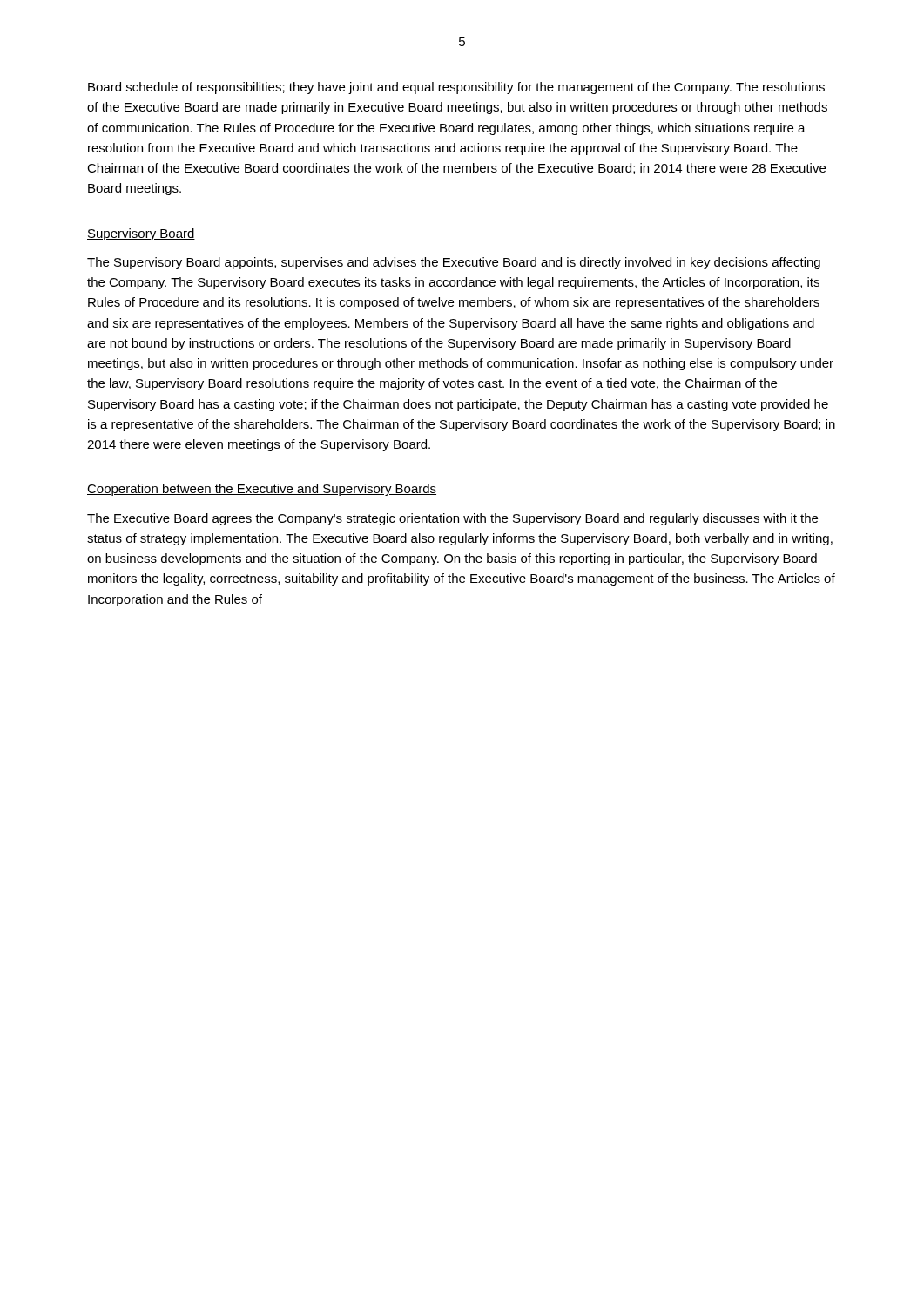Find the text block that says "The Supervisory Board appoints, supervises and advises the"
924x1307 pixels.
click(461, 353)
